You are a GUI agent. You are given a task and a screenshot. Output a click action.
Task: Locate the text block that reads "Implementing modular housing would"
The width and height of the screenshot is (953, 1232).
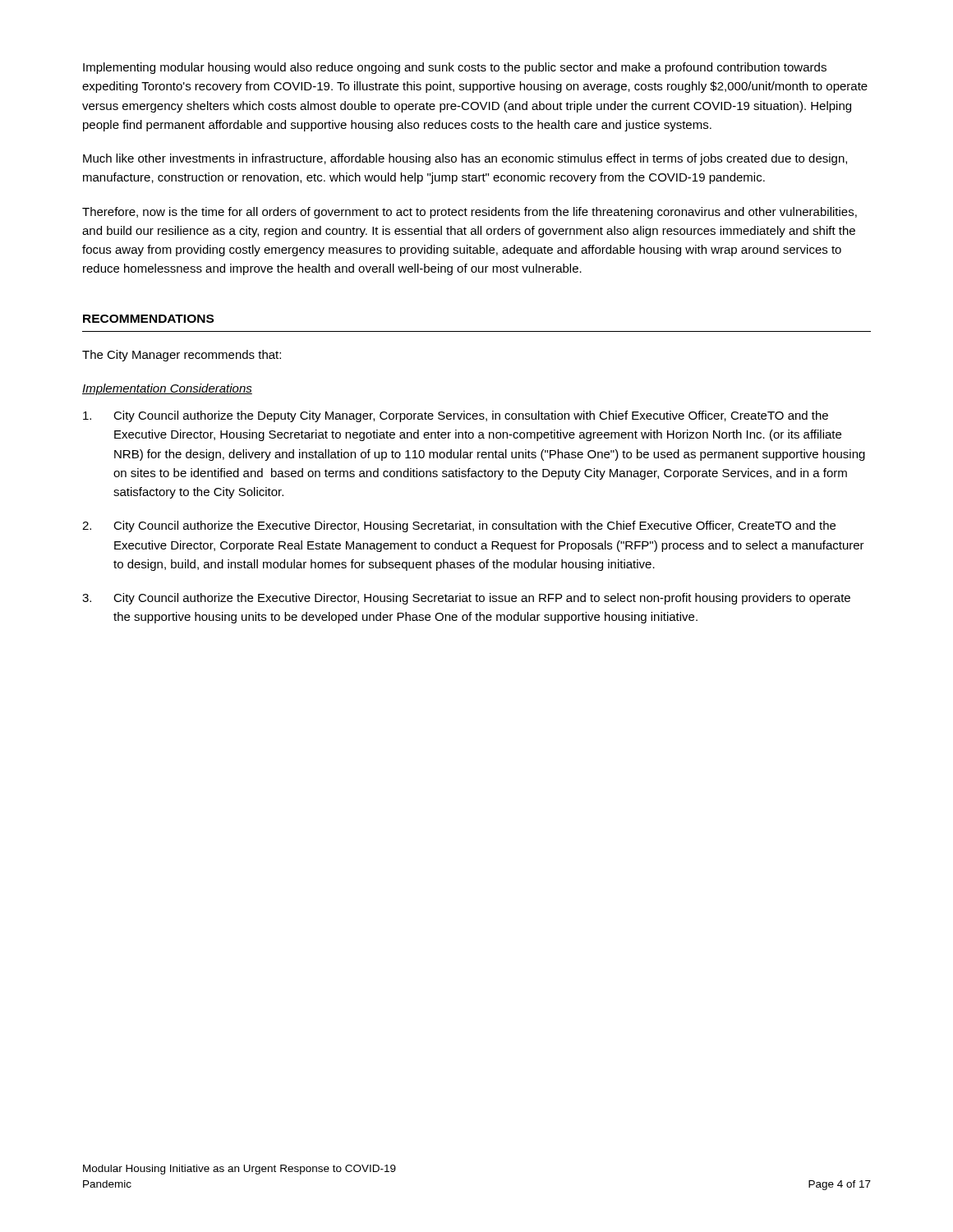click(475, 96)
